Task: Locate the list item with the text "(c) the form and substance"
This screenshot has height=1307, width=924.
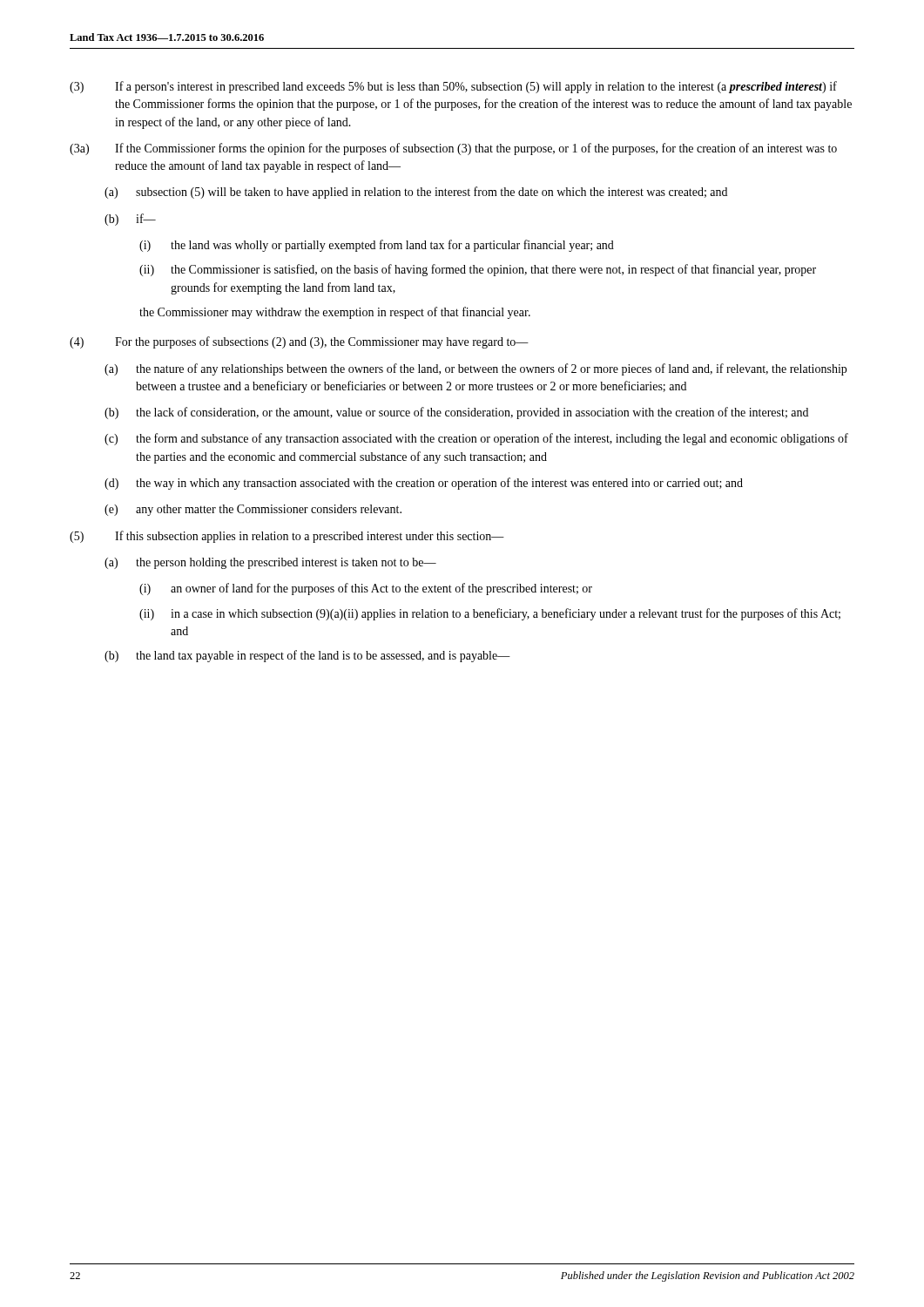Action: pos(479,448)
